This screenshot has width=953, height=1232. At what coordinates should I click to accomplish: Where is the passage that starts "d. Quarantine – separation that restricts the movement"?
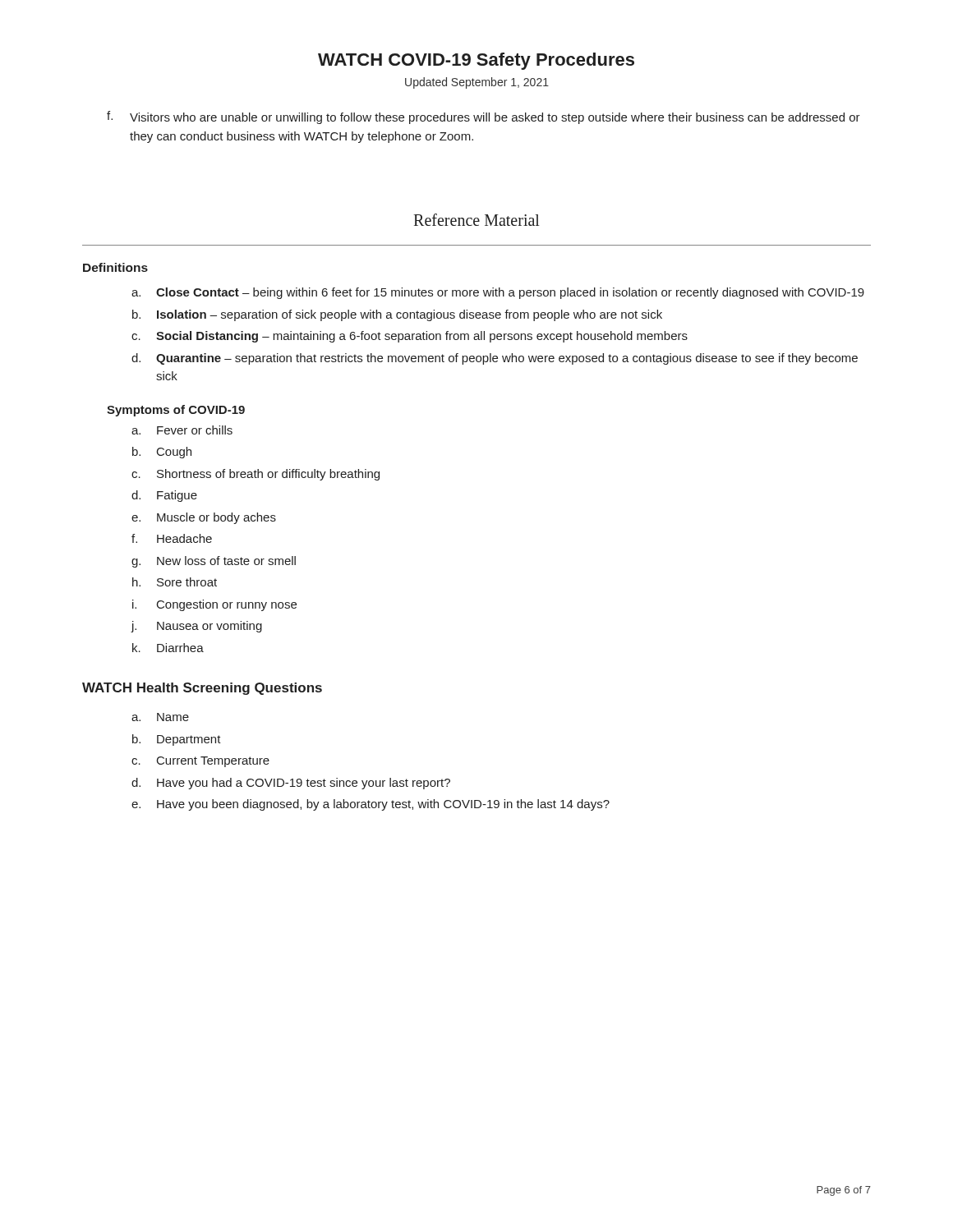click(501, 367)
